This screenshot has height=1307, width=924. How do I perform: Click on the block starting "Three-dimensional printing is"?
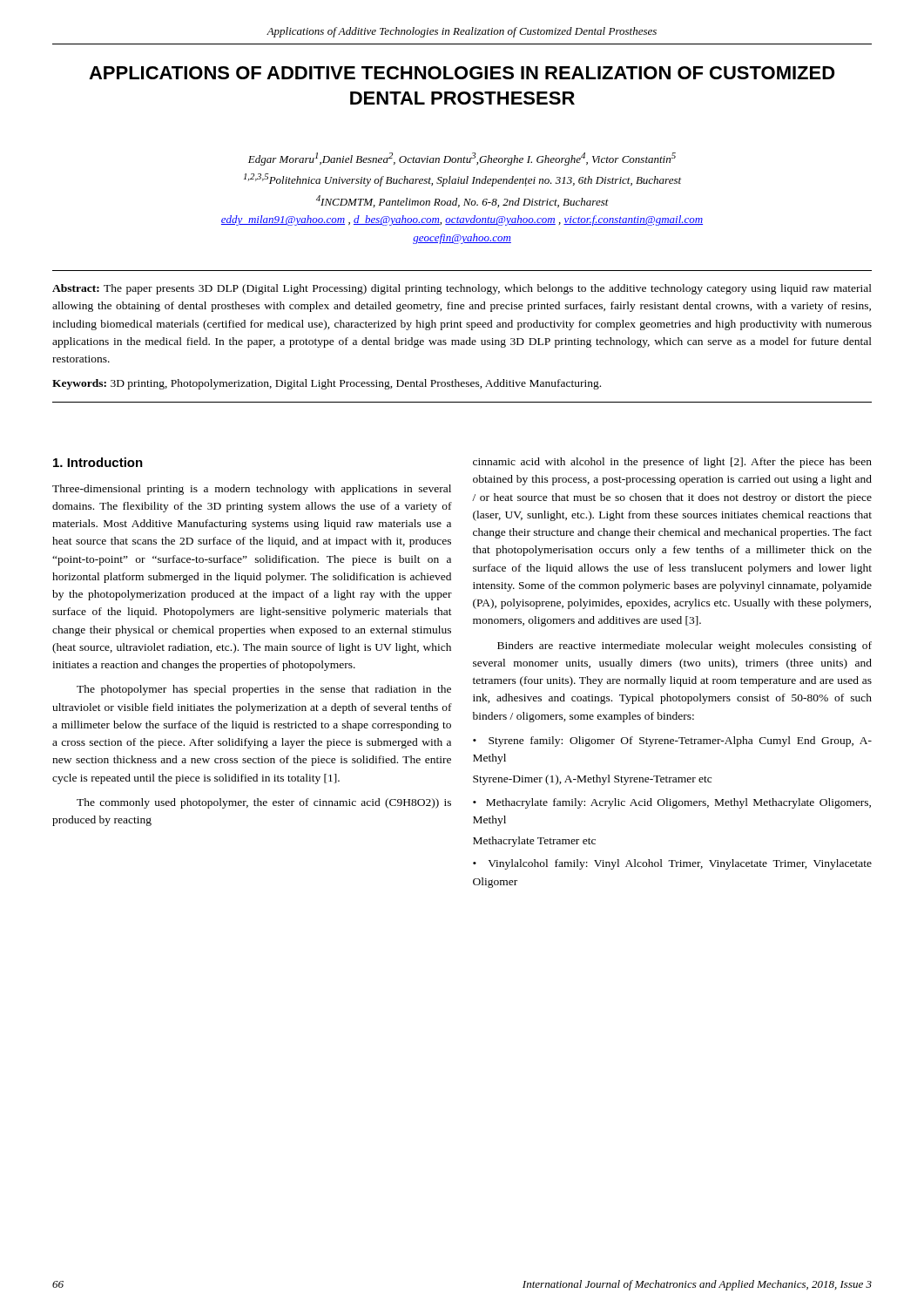[x=252, y=654]
